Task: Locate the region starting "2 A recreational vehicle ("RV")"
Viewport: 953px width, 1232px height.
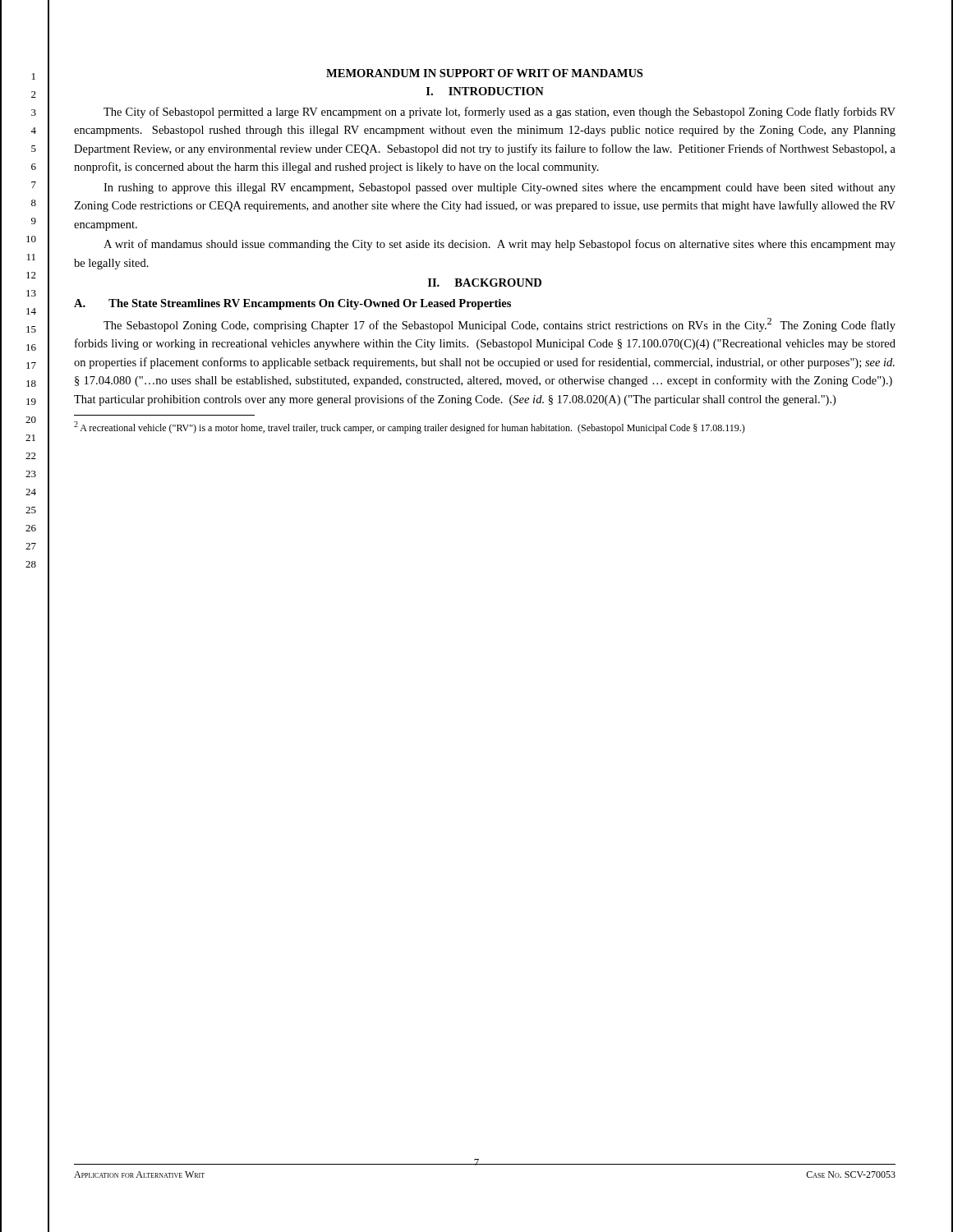Action: tap(410, 427)
